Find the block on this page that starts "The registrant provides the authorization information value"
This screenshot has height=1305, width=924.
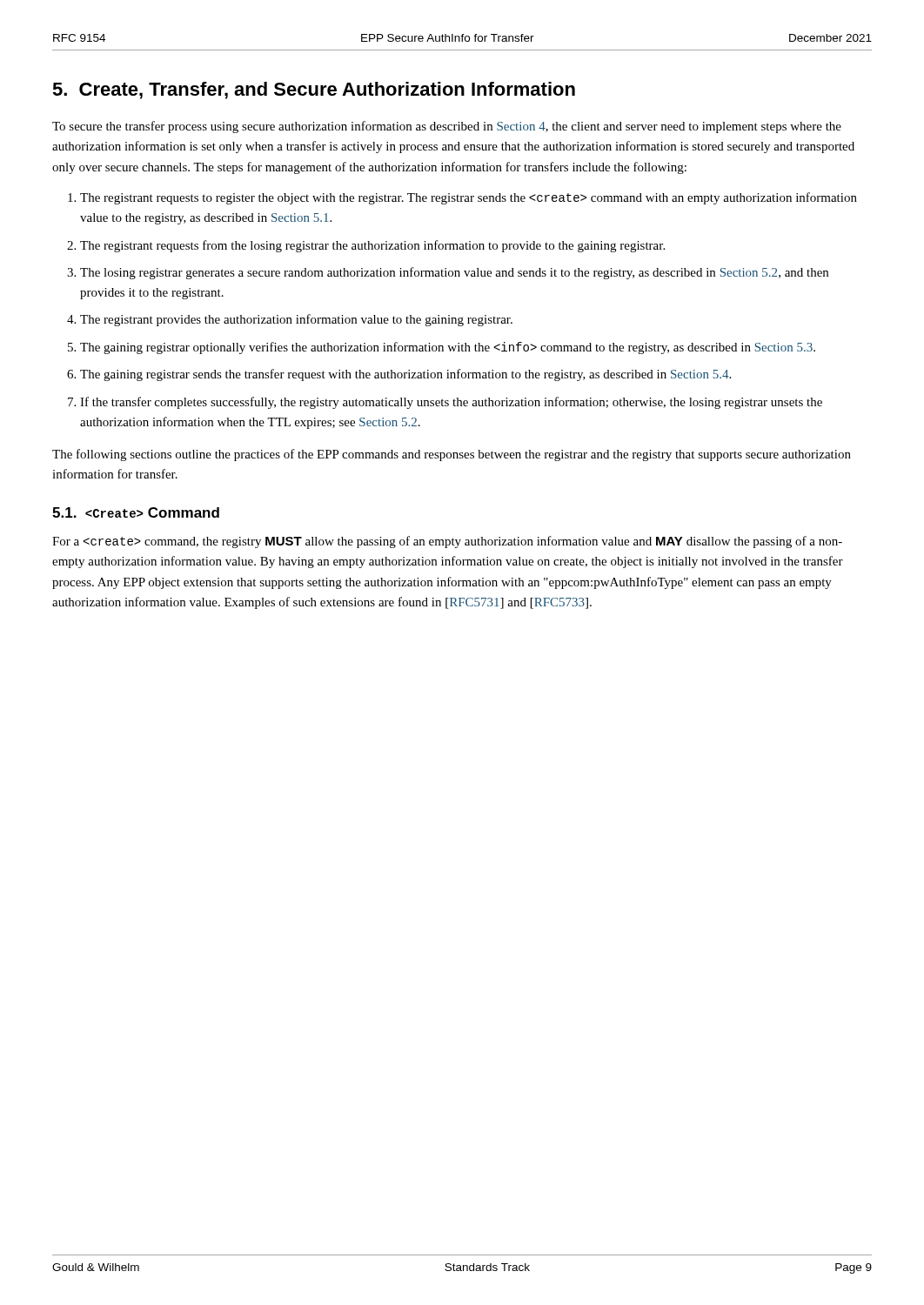point(297,320)
